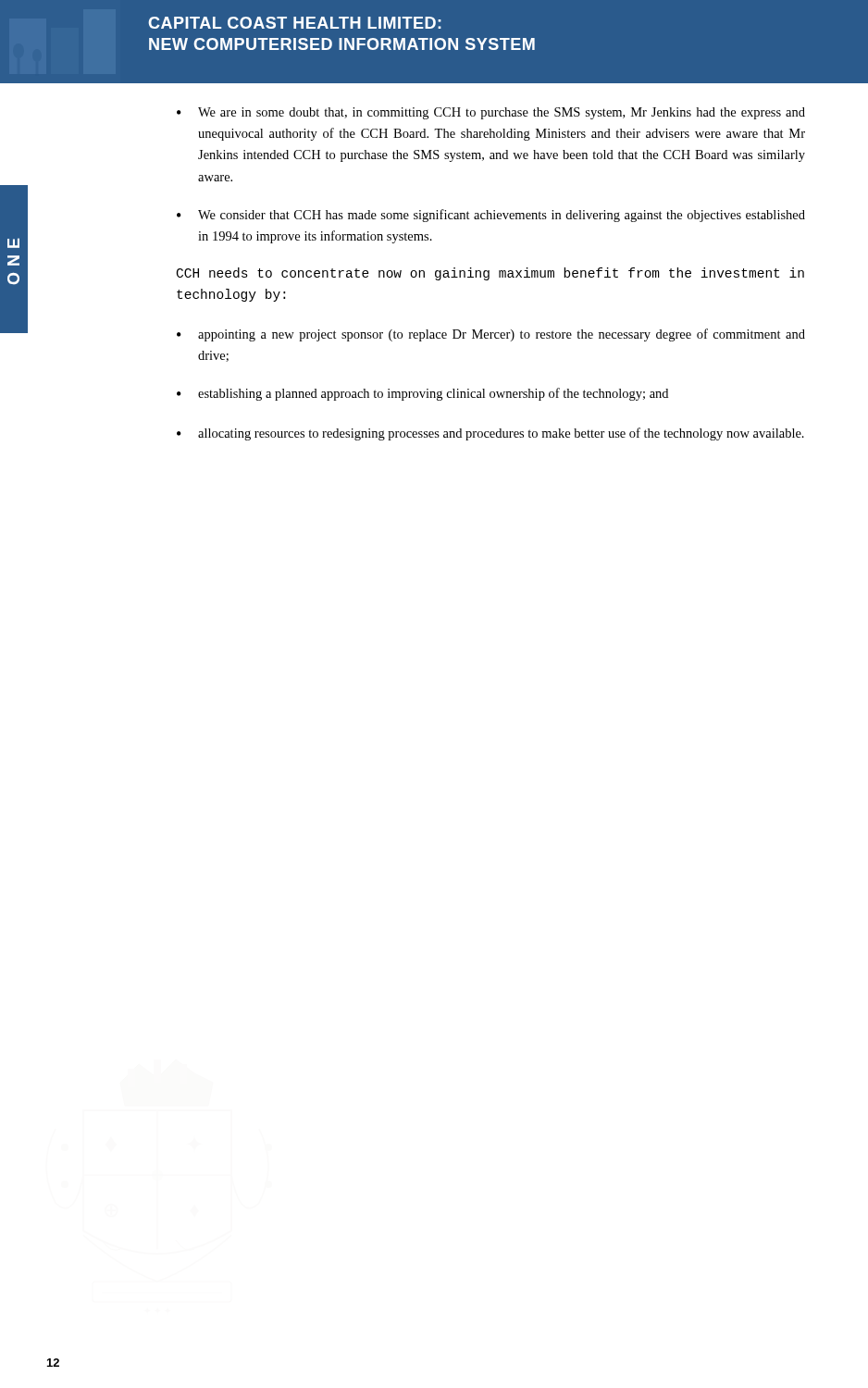Find the passage starting "• We consider"
868x1388 pixels.
tap(490, 226)
